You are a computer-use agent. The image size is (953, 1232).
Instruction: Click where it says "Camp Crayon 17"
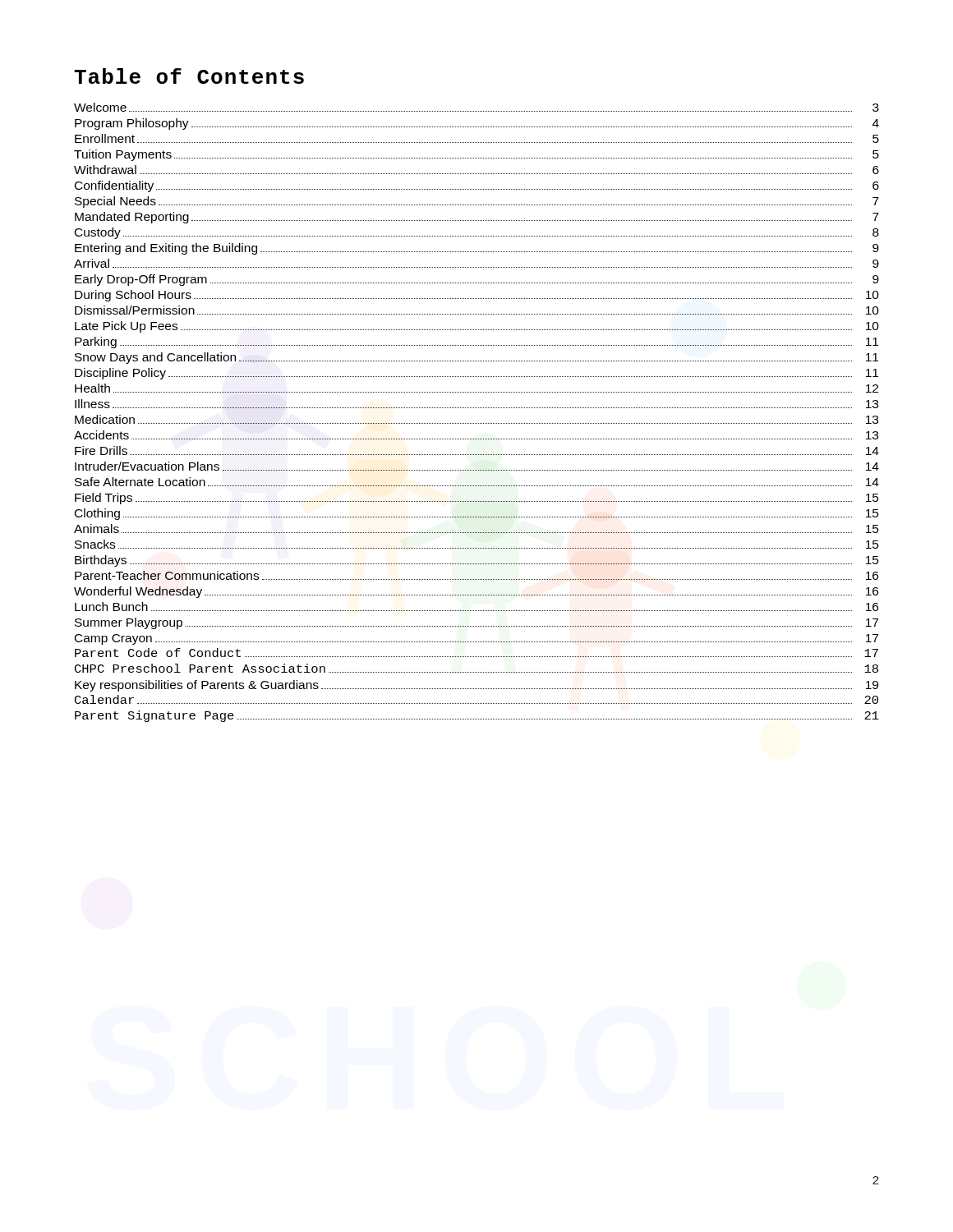476,638
